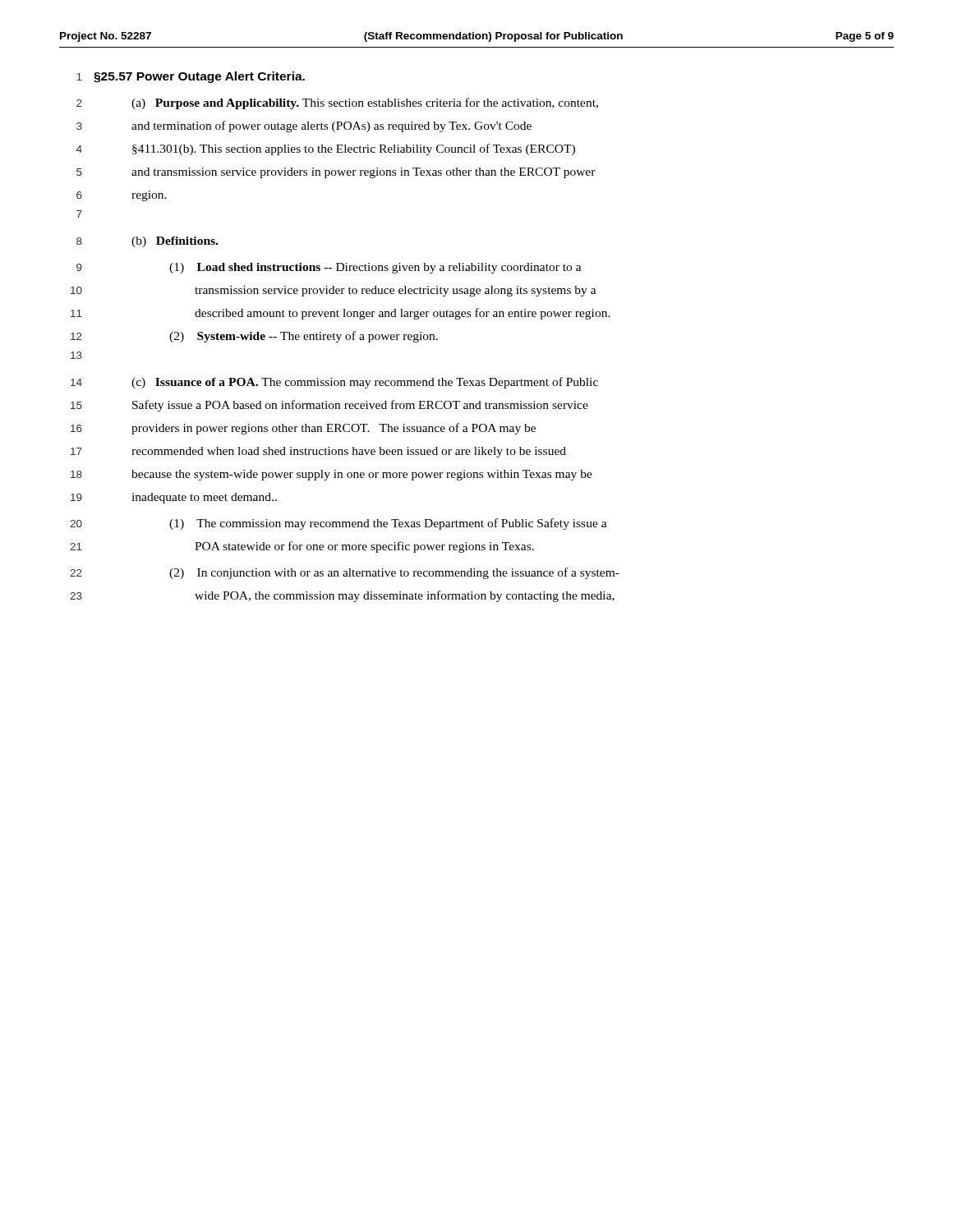
Task: Where is the passage that starts "22 (2) In conjunction"?
Action: point(476,585)
